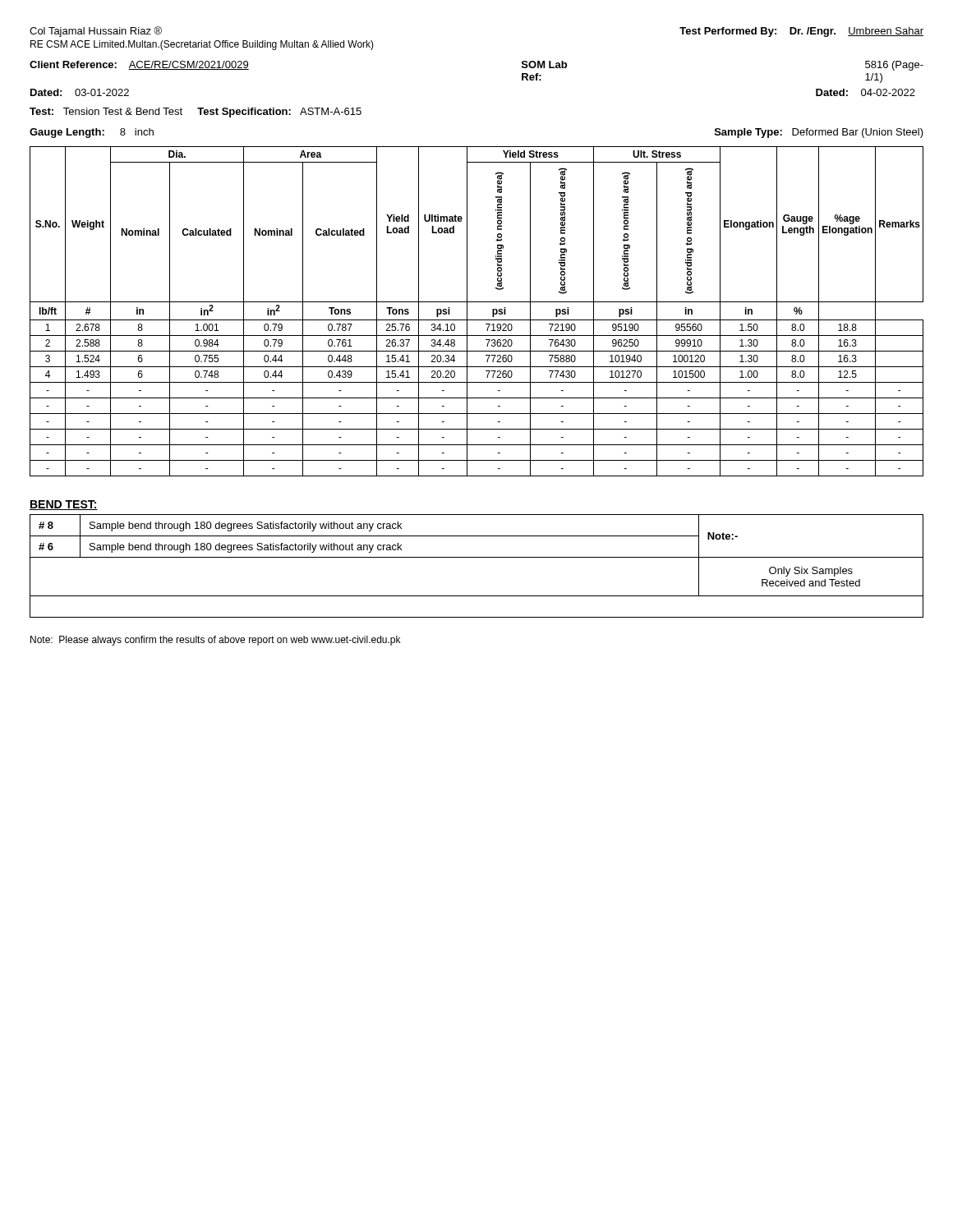The image size is (953, 1232).
Task: Find the text block that says "RE CSM ACE Limited.Multan.(Secretariat Office Building Multan"
Action: click(x=202, y=44)
